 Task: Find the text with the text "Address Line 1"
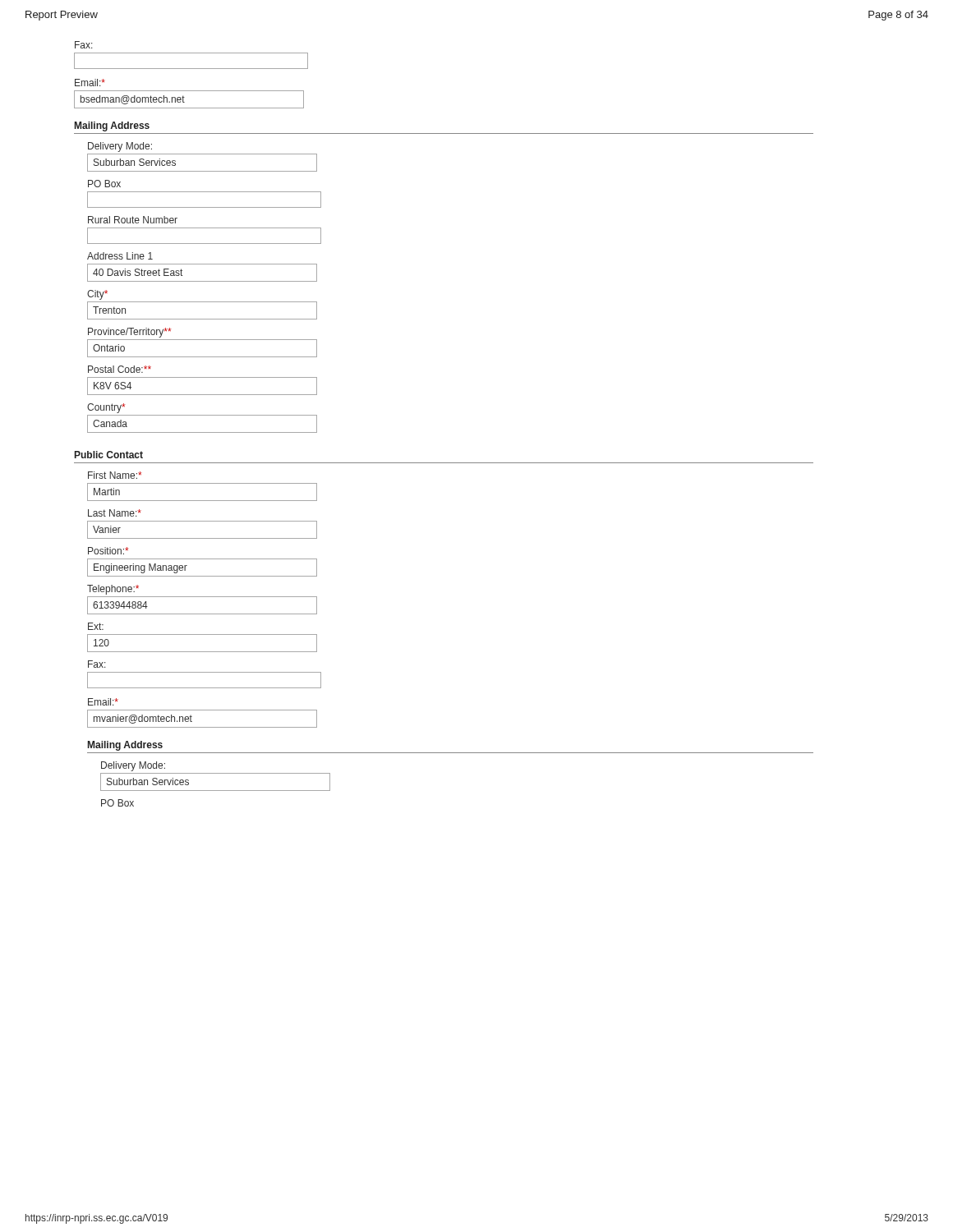120,256
